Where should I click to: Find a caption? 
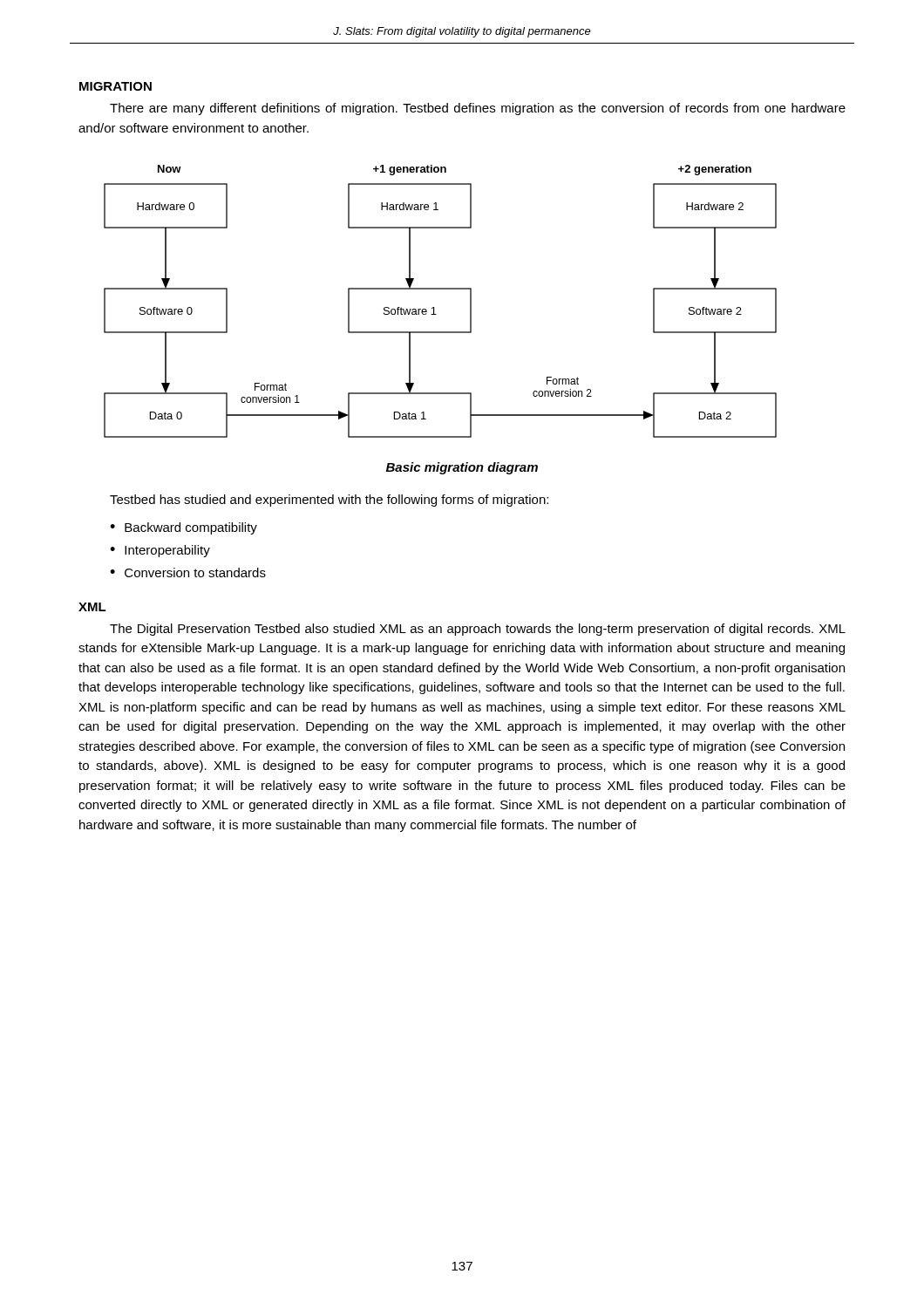click(462, 467)
